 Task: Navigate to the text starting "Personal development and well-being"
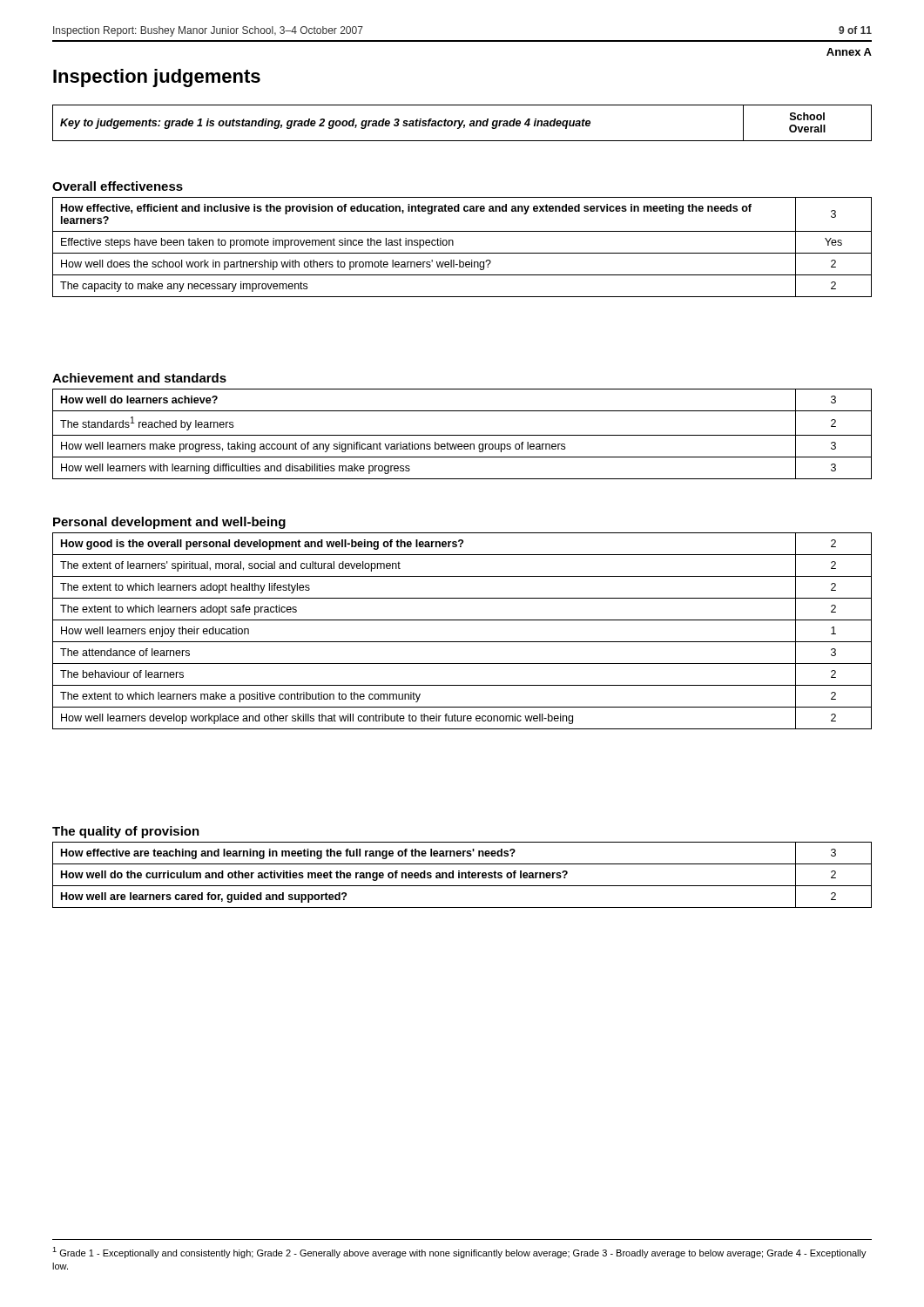click(x=169, y=521)
